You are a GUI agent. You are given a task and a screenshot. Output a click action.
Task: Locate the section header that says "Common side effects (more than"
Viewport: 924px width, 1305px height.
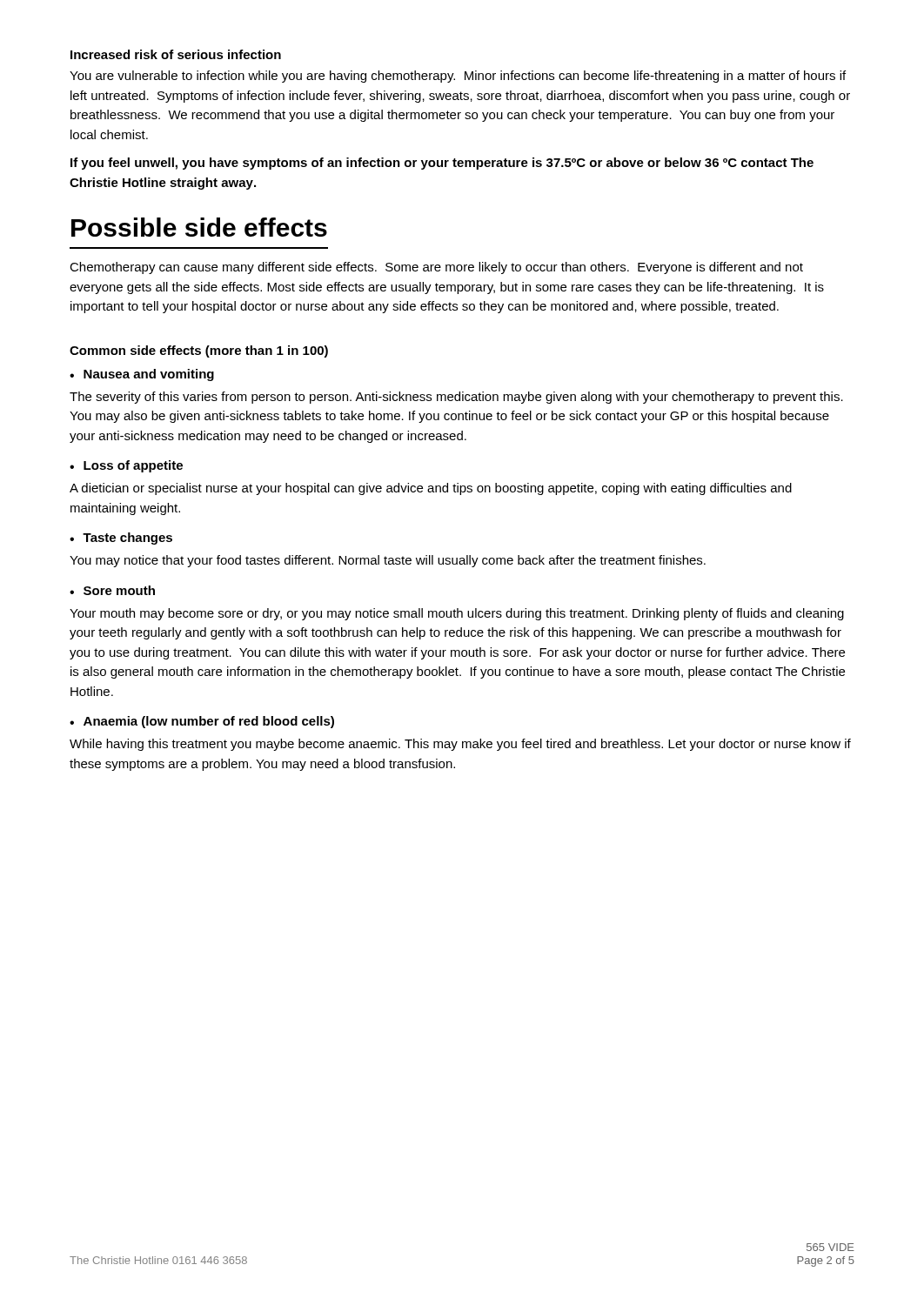(199, 350)
